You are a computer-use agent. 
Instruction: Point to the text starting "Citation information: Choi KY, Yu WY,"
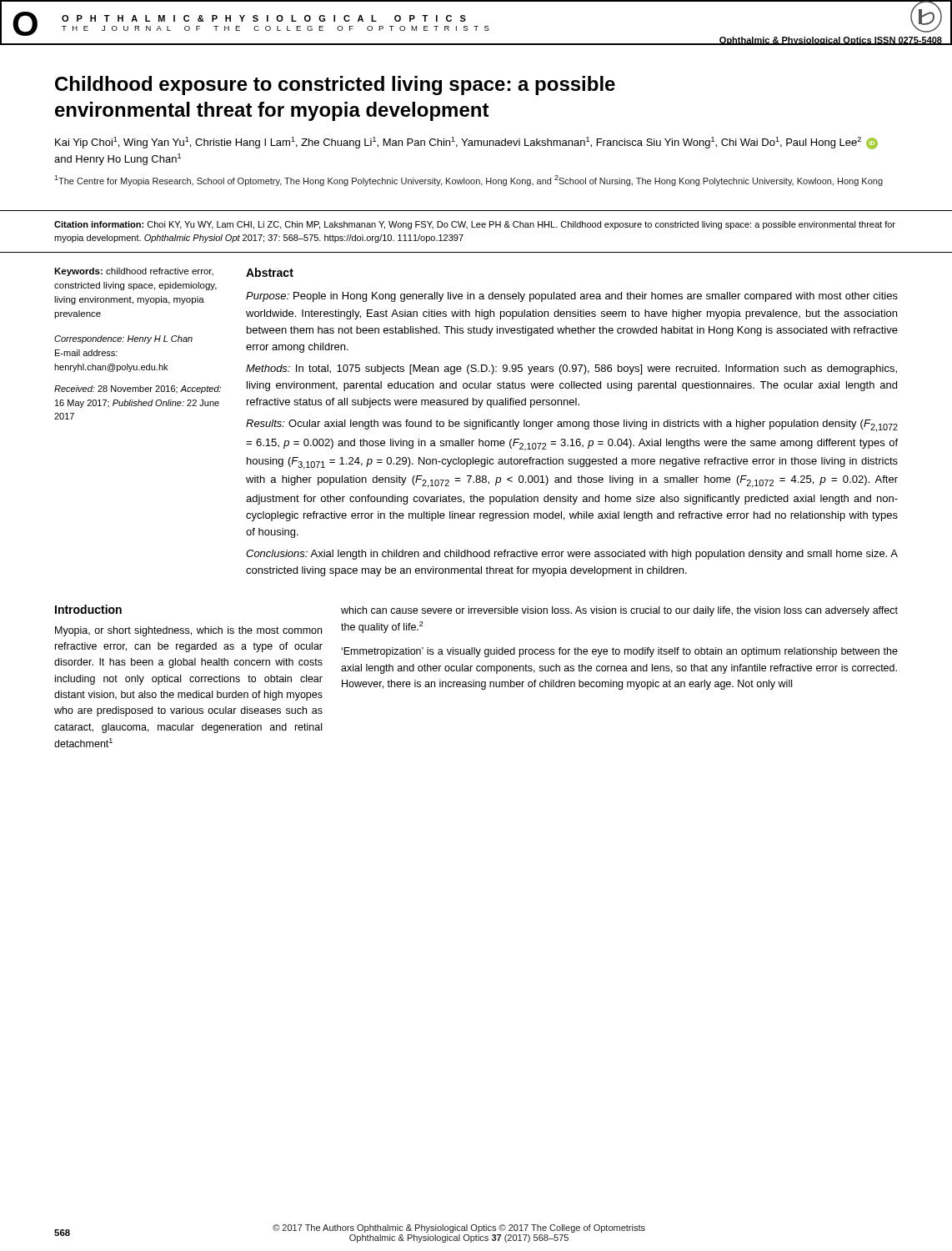(x=475, y=231)
